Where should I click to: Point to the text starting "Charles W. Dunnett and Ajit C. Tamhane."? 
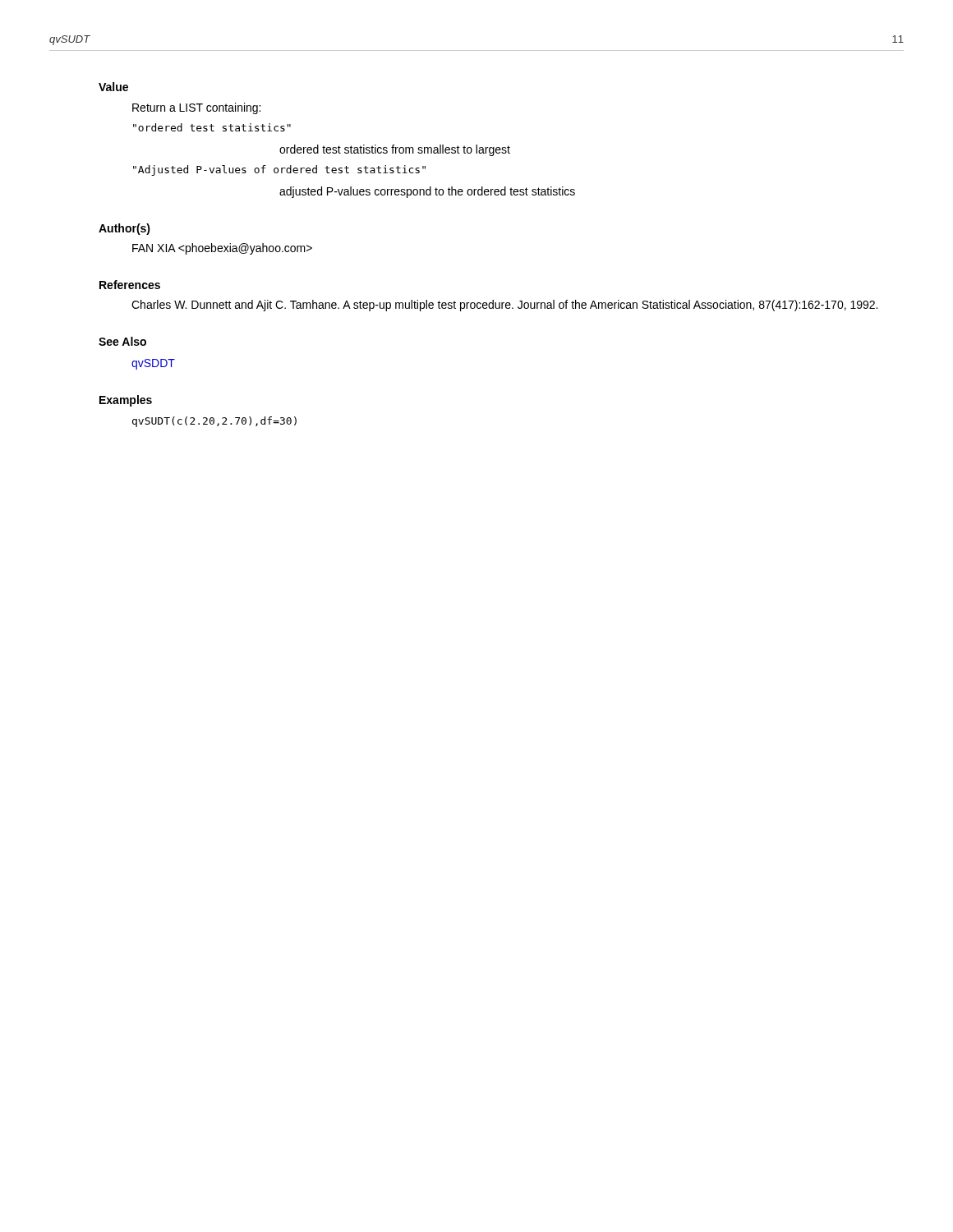pyautogui.click(x=505, y=305)
